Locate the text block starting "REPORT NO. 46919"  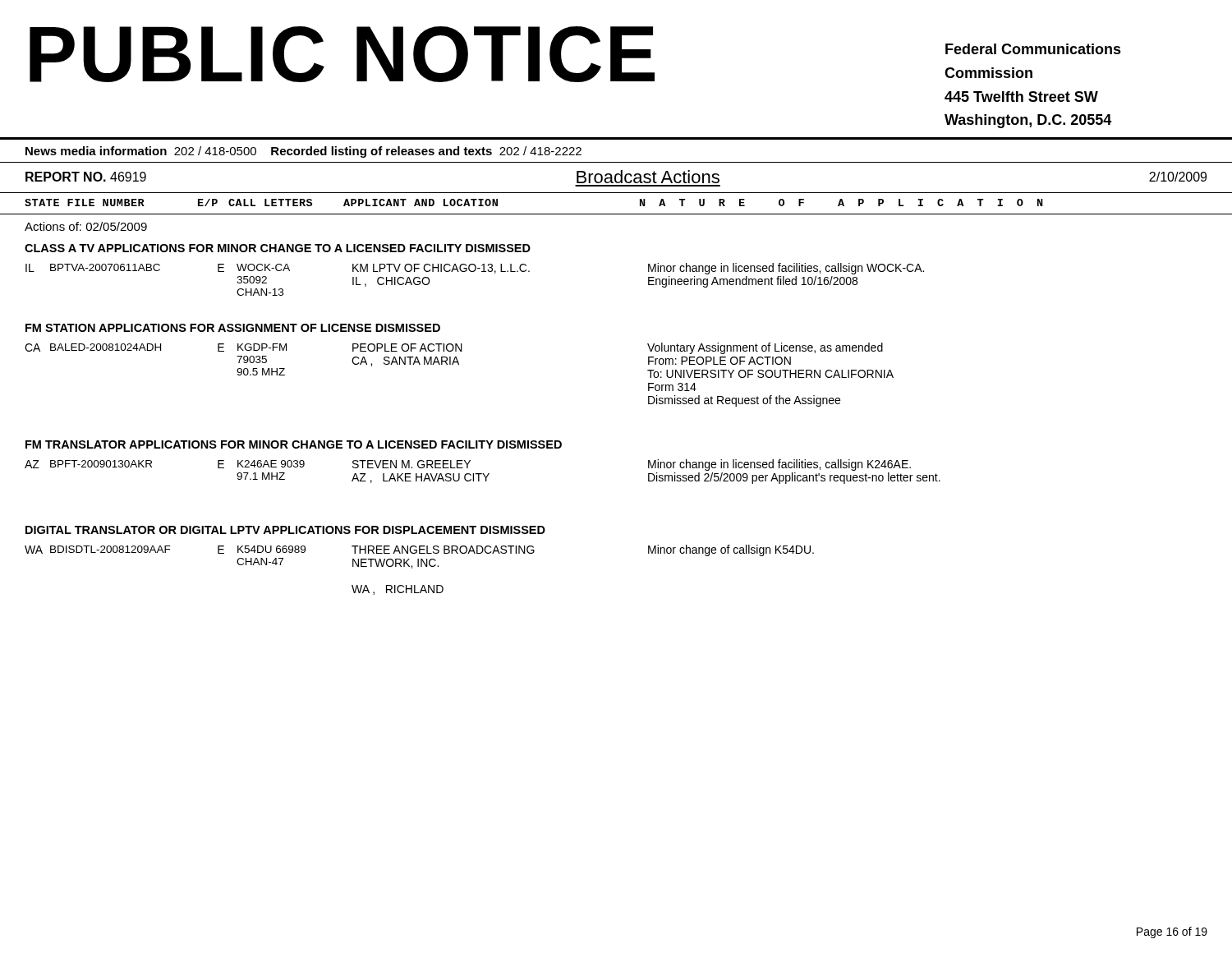pyautogui.click(x=86, y=177)
